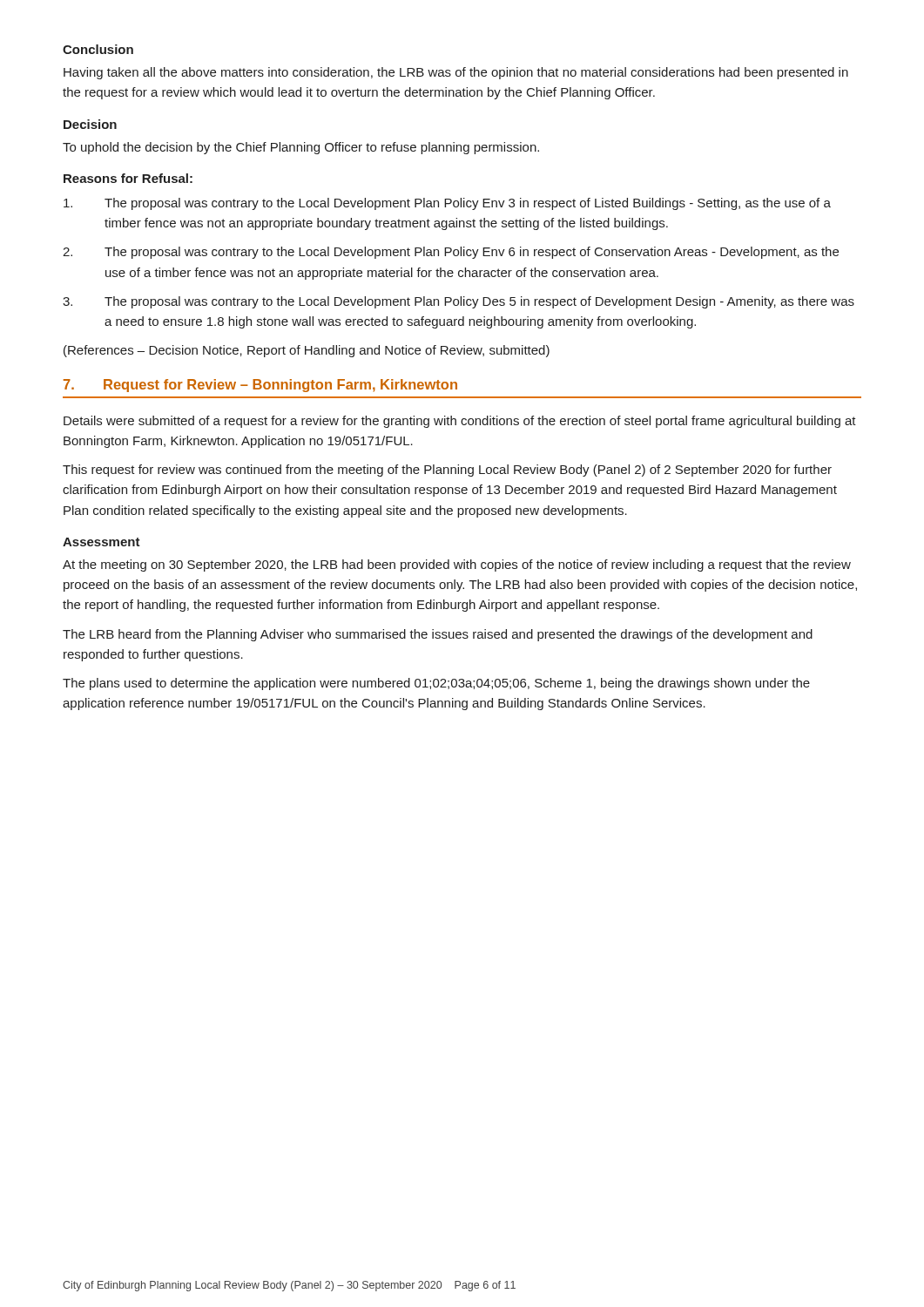Screen dimensions: 1307x924
Task: Select the block starting "3. The proposal was contrary"
Action: tap(462, 311)
